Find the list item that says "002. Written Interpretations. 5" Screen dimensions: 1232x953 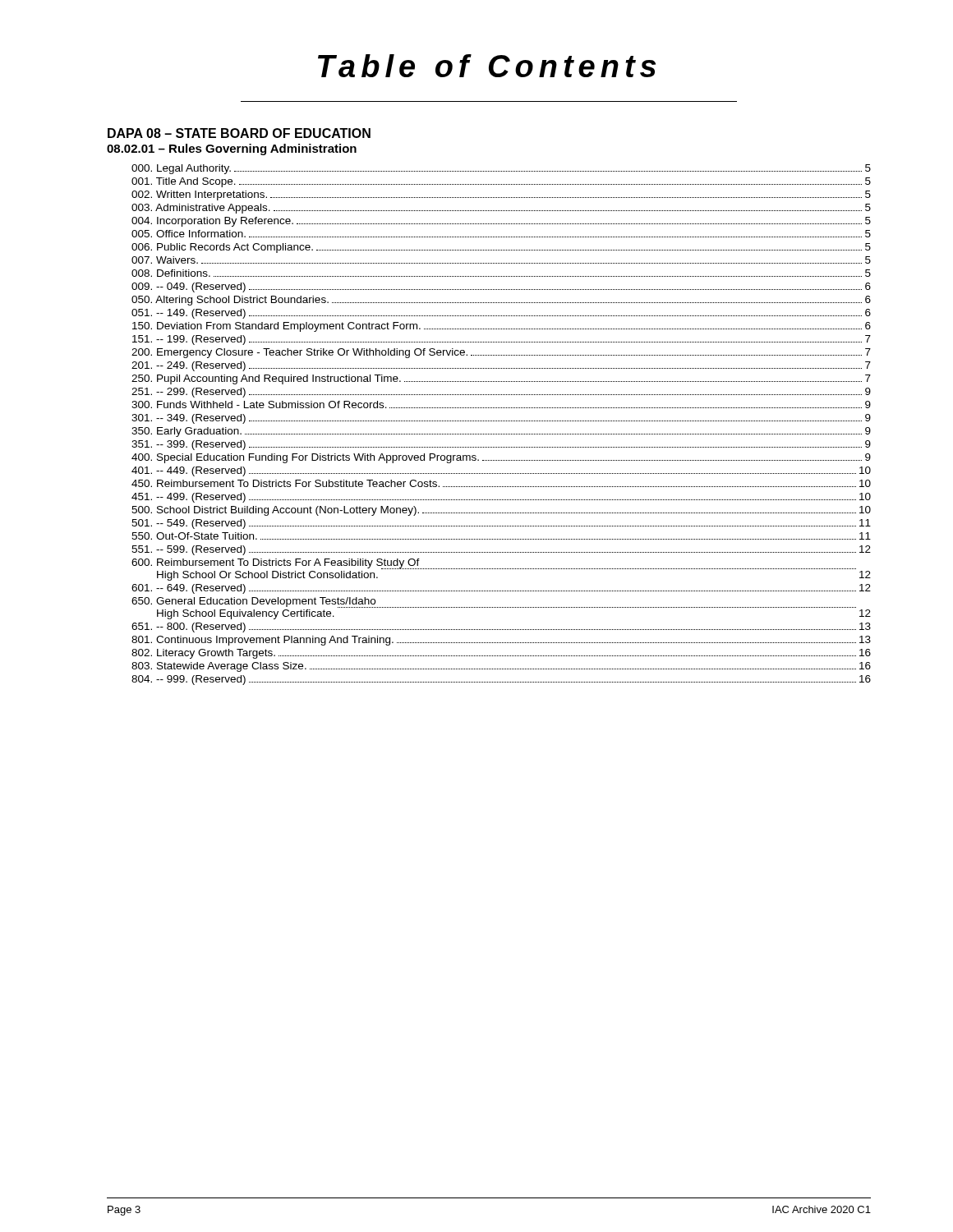(501, 194)
